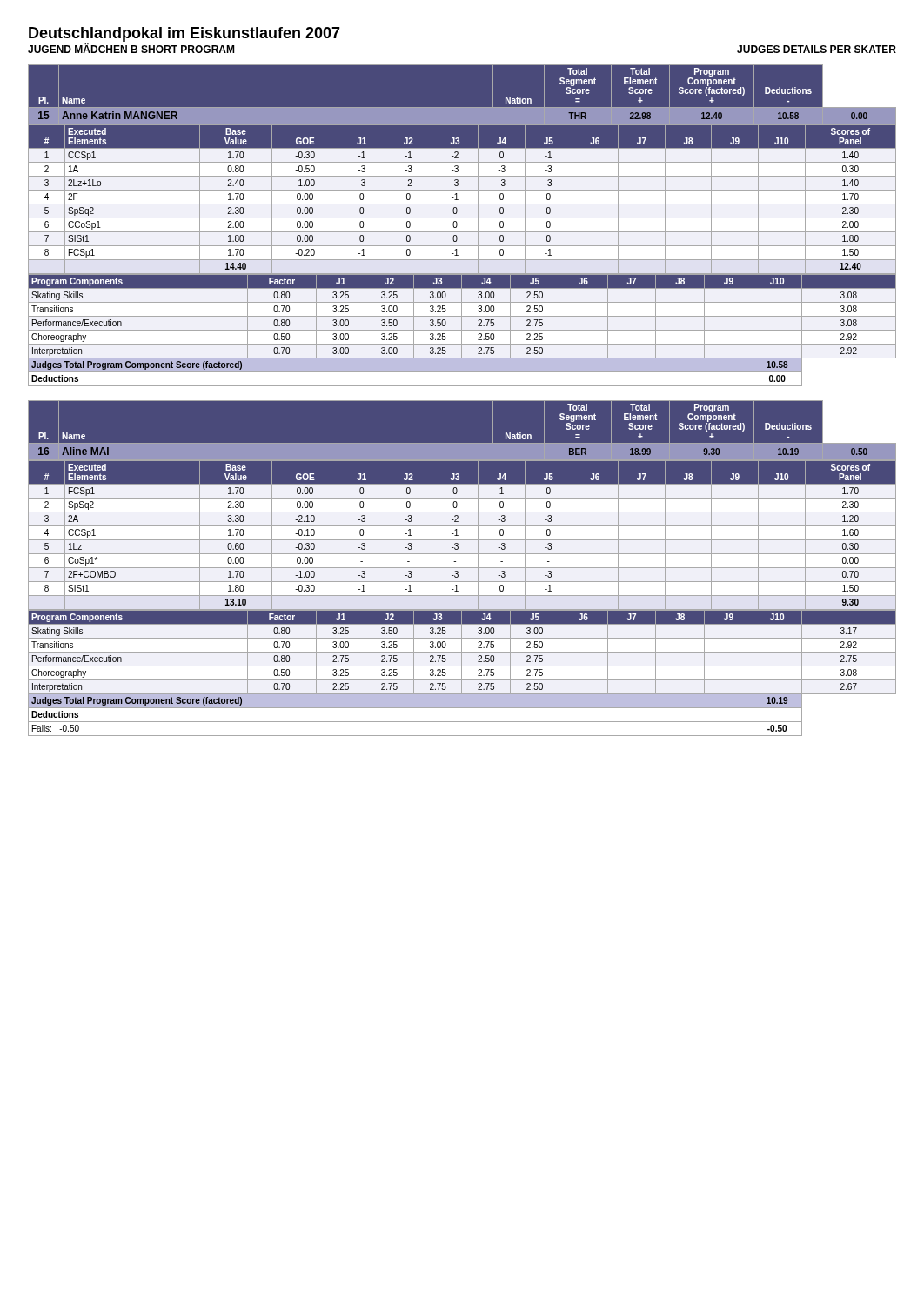This screenshot has width=924, height=1305.
Task: Where does it say "Deutschlandpokal im Eiskunstlaufen 2007"?
Action: 184,33
